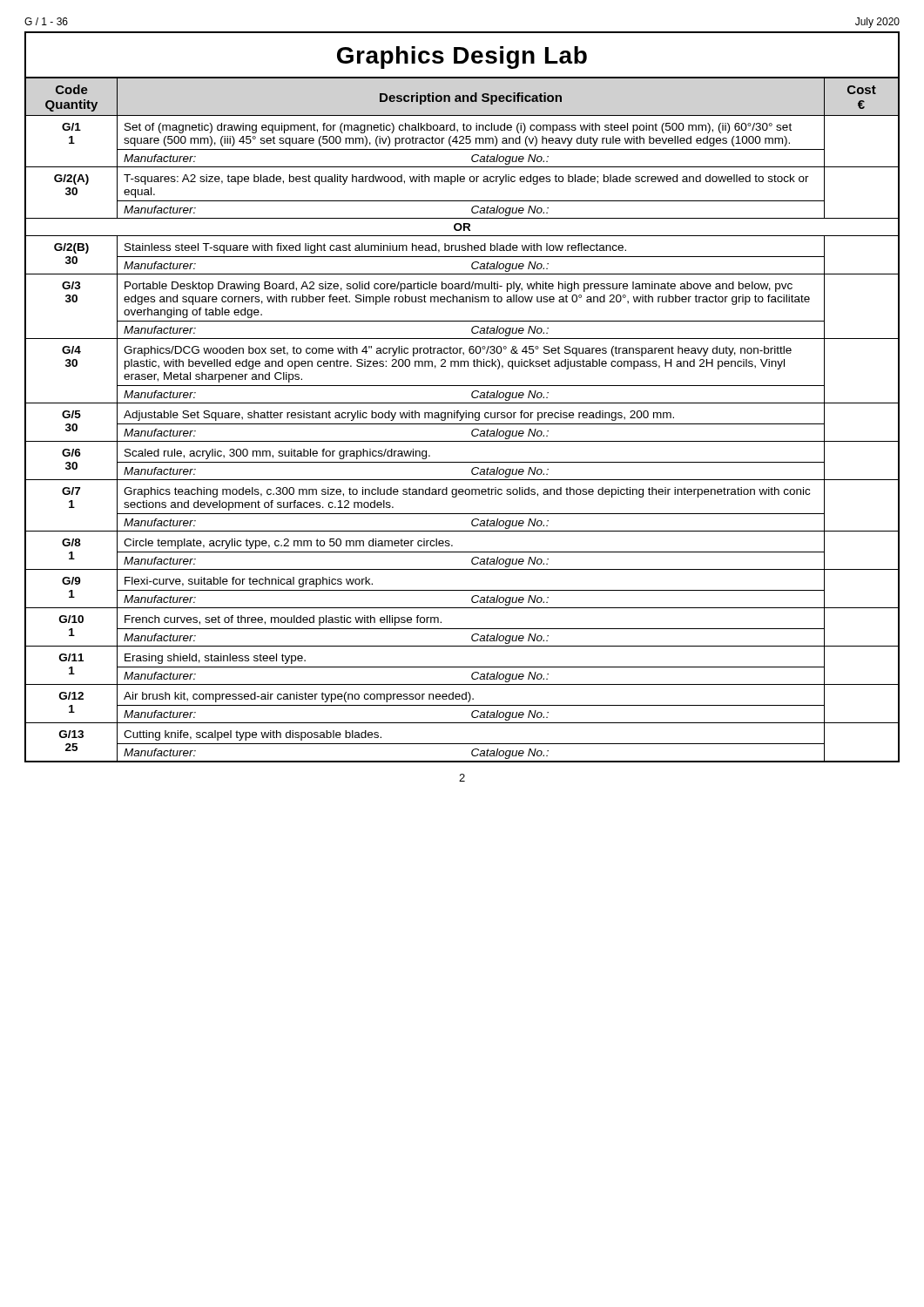
Task: Locate the table with the text "Set of (magnetic) drawing"
Action: click(462, 420)
